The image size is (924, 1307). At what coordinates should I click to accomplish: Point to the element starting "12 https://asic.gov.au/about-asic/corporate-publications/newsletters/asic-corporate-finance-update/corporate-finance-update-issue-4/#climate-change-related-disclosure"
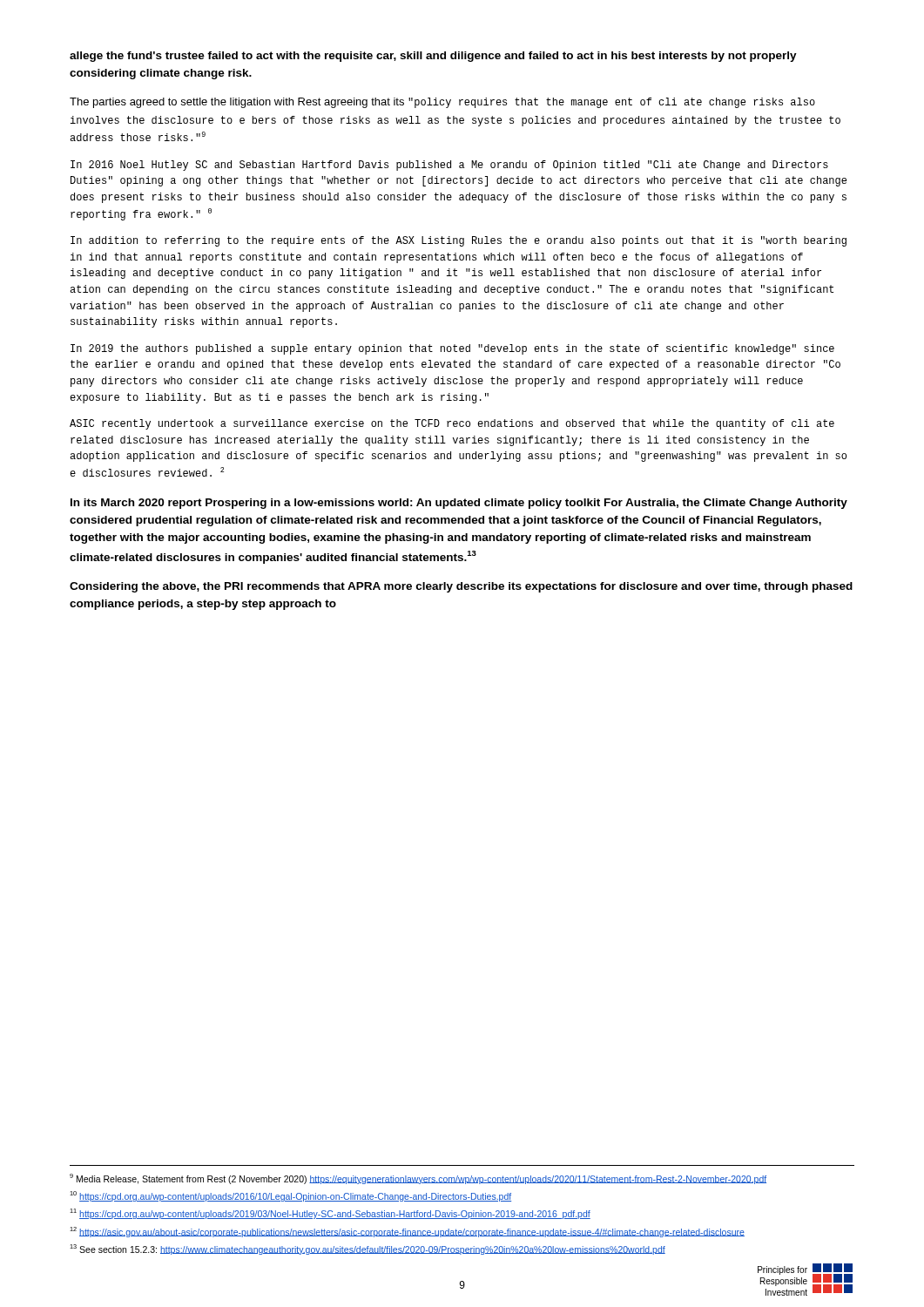[x=407, y=1231]
